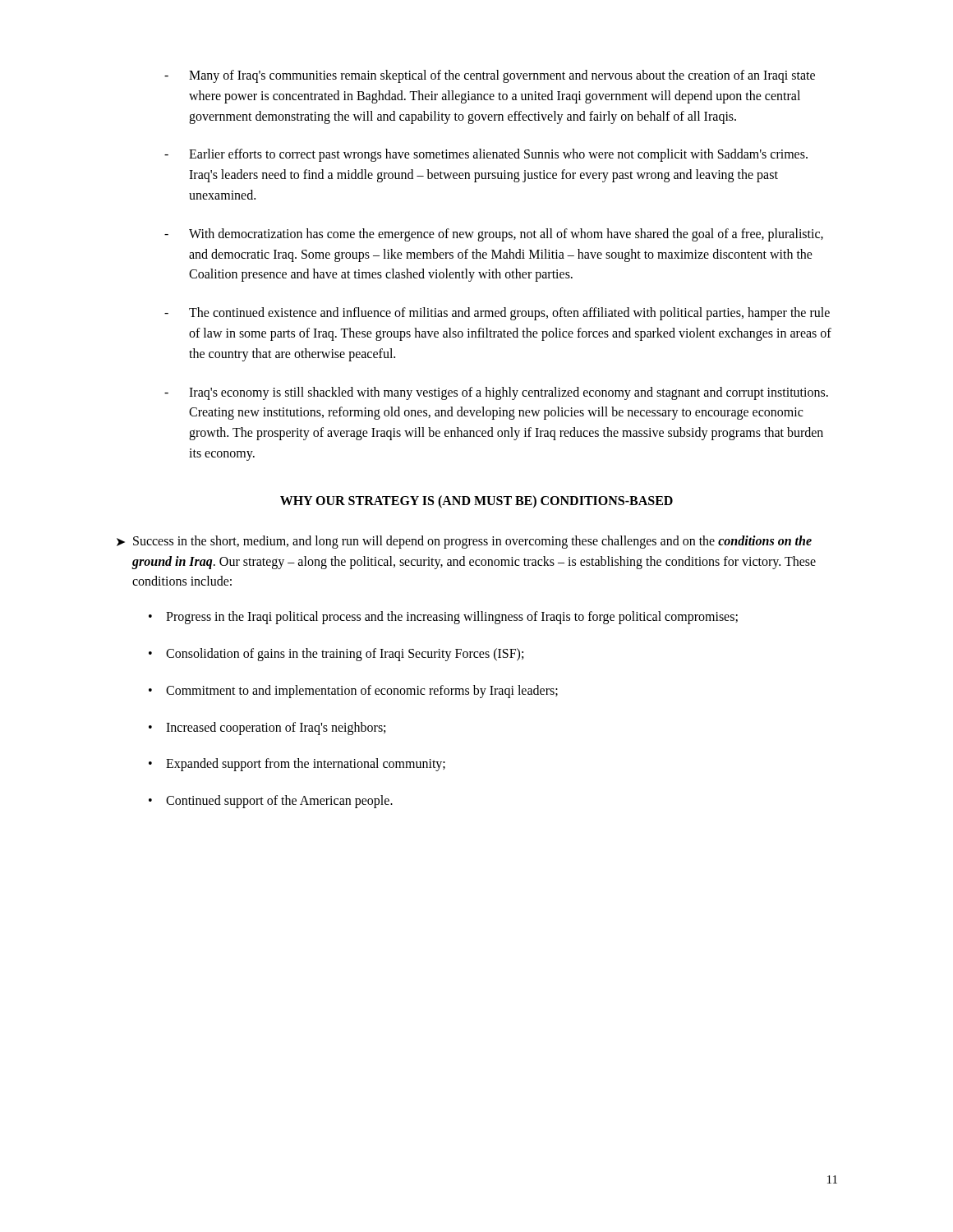Locate the block of text that opens with "The continued existence and influence"

pos(510,333)
